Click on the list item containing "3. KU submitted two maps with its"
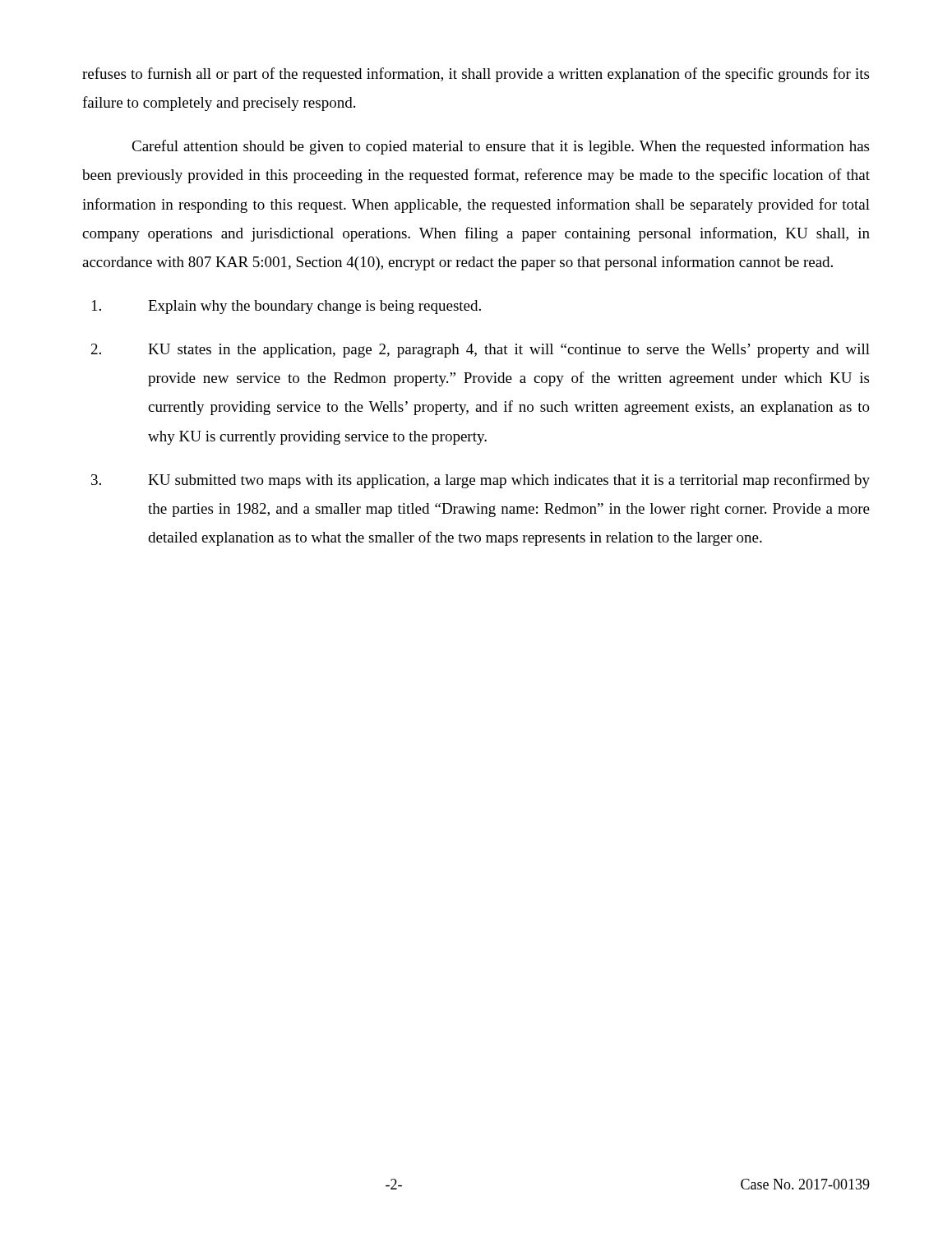This screenshot has width=952, height=1233. point(476,508)
